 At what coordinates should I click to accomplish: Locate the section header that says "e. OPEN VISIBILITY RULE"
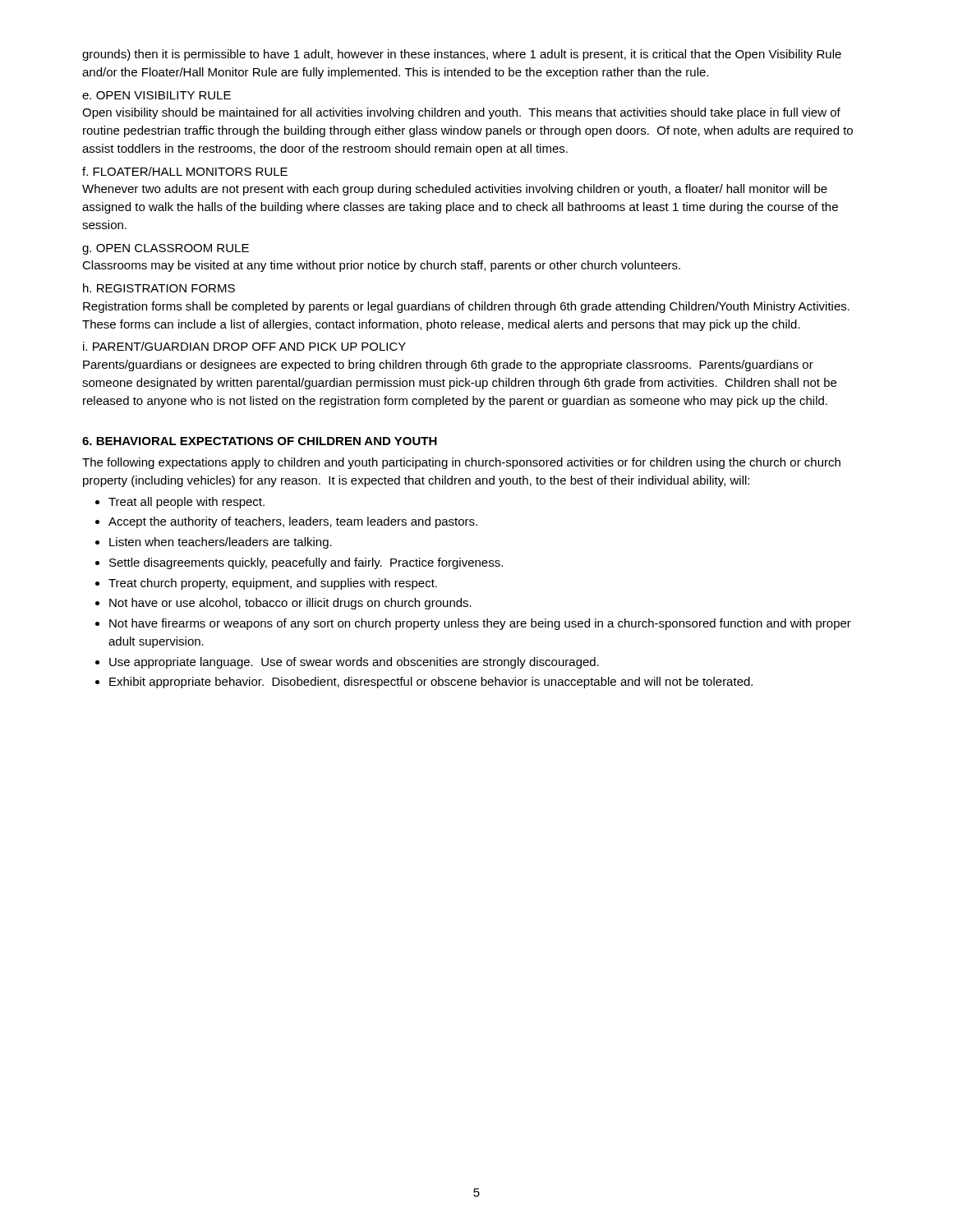point(157,94)
